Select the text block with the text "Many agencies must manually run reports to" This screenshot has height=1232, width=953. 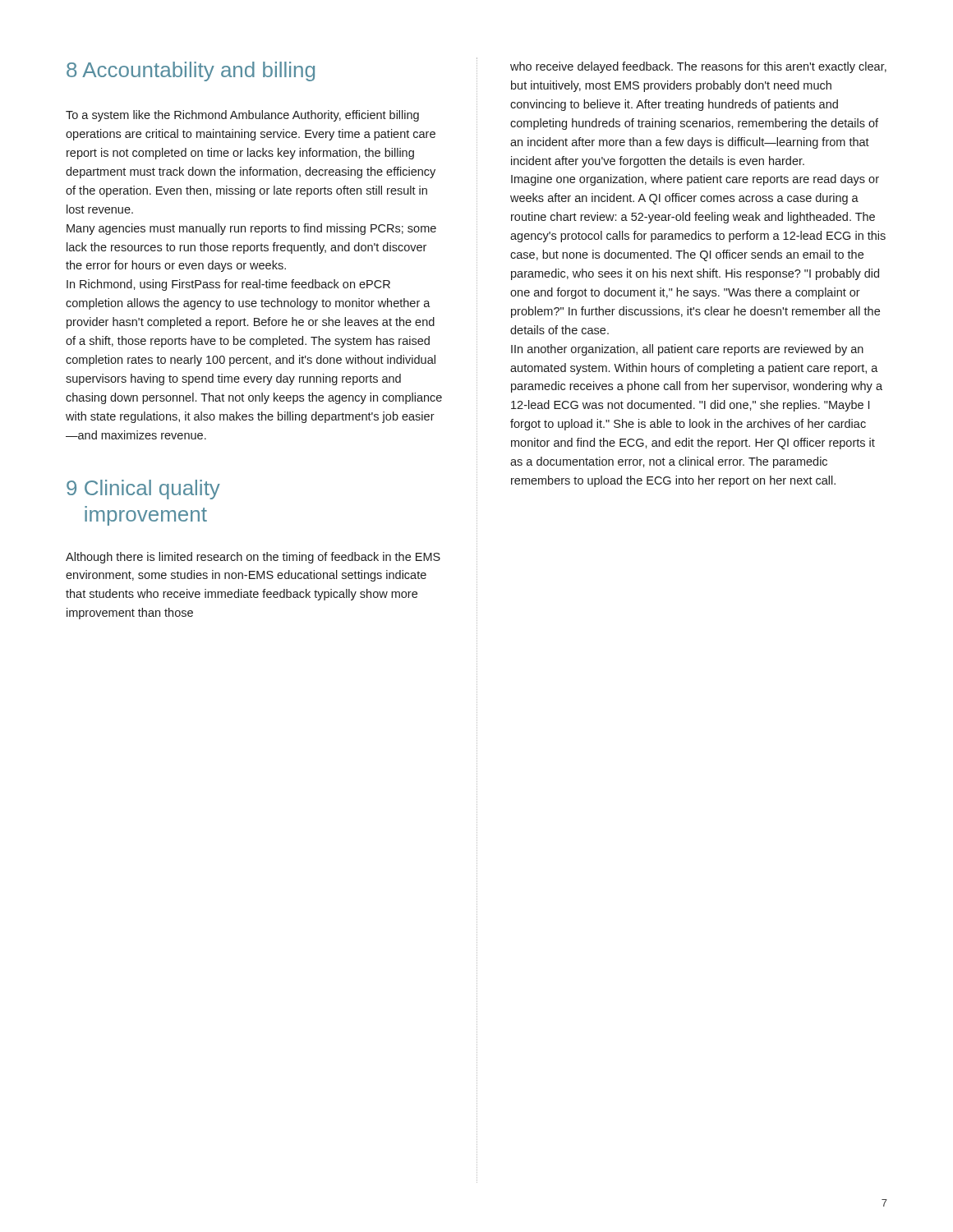(255, 247)
